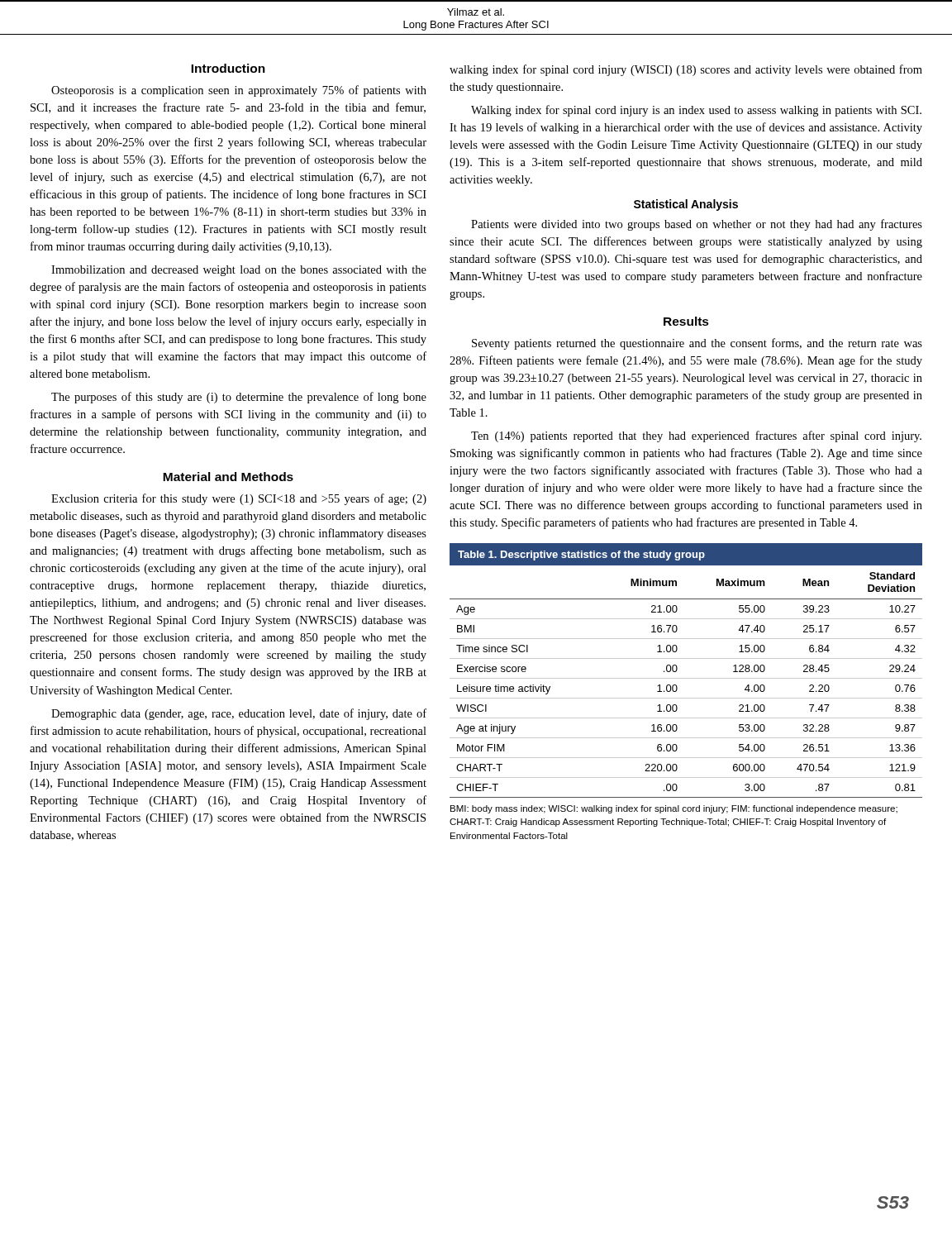Find the element starting "Immobilization and decreased weight load on the bones"
Image resolution: width=952 pixels, height=1240 pixels.
pyautogui.click(x=228, y=322)
